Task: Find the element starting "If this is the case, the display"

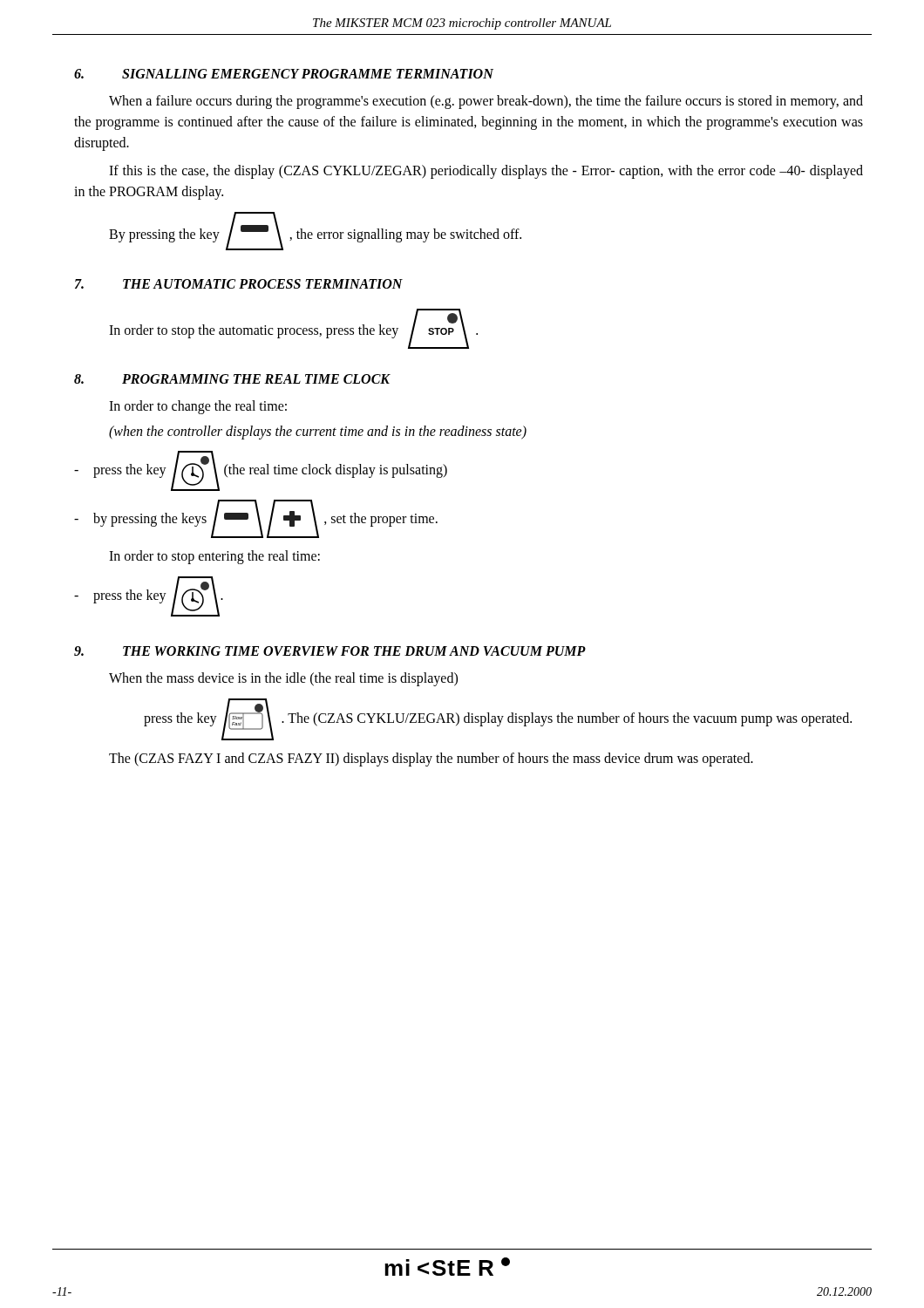Action: pos(469,181)
